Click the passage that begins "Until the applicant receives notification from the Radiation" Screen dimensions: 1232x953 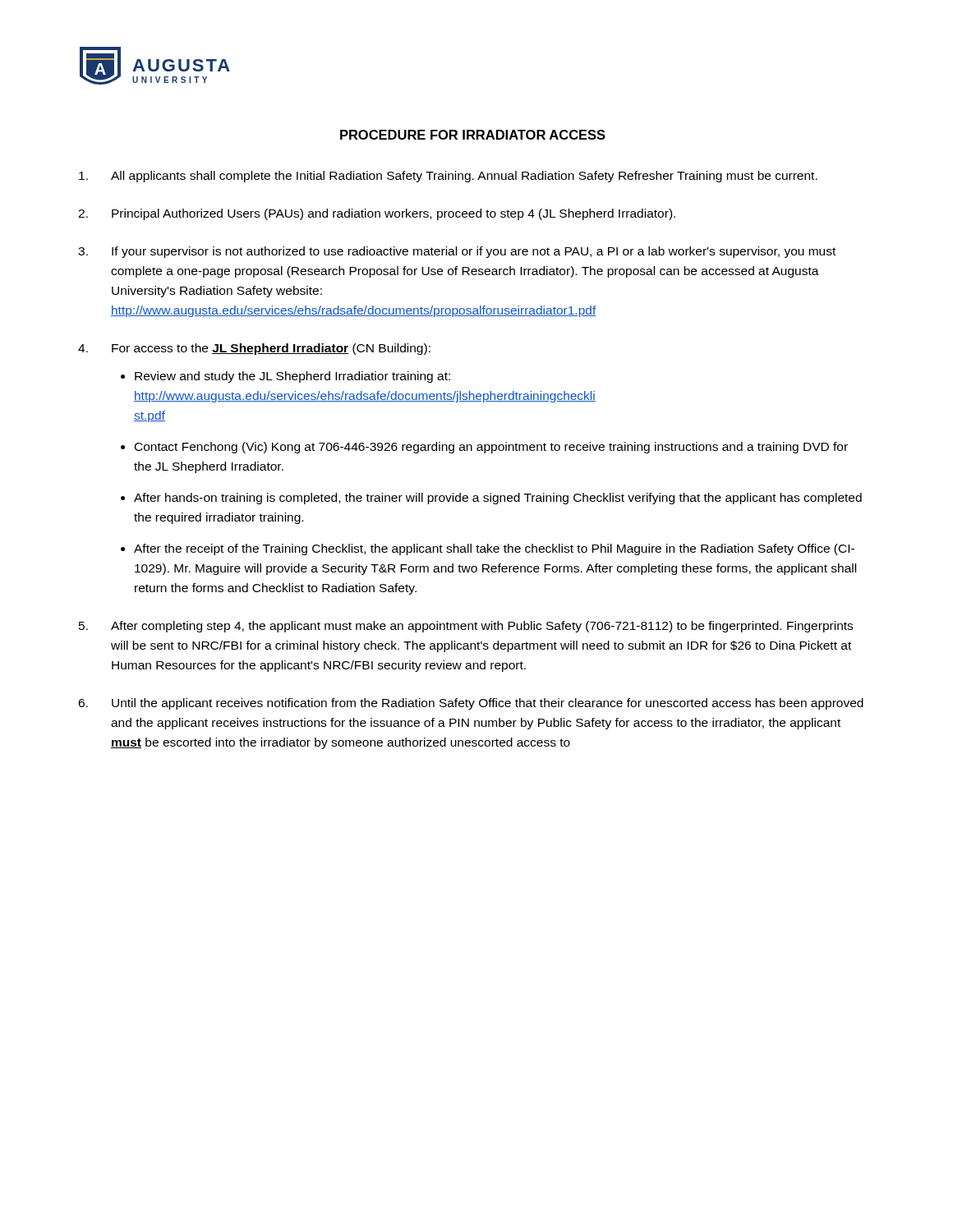point(487,723)
